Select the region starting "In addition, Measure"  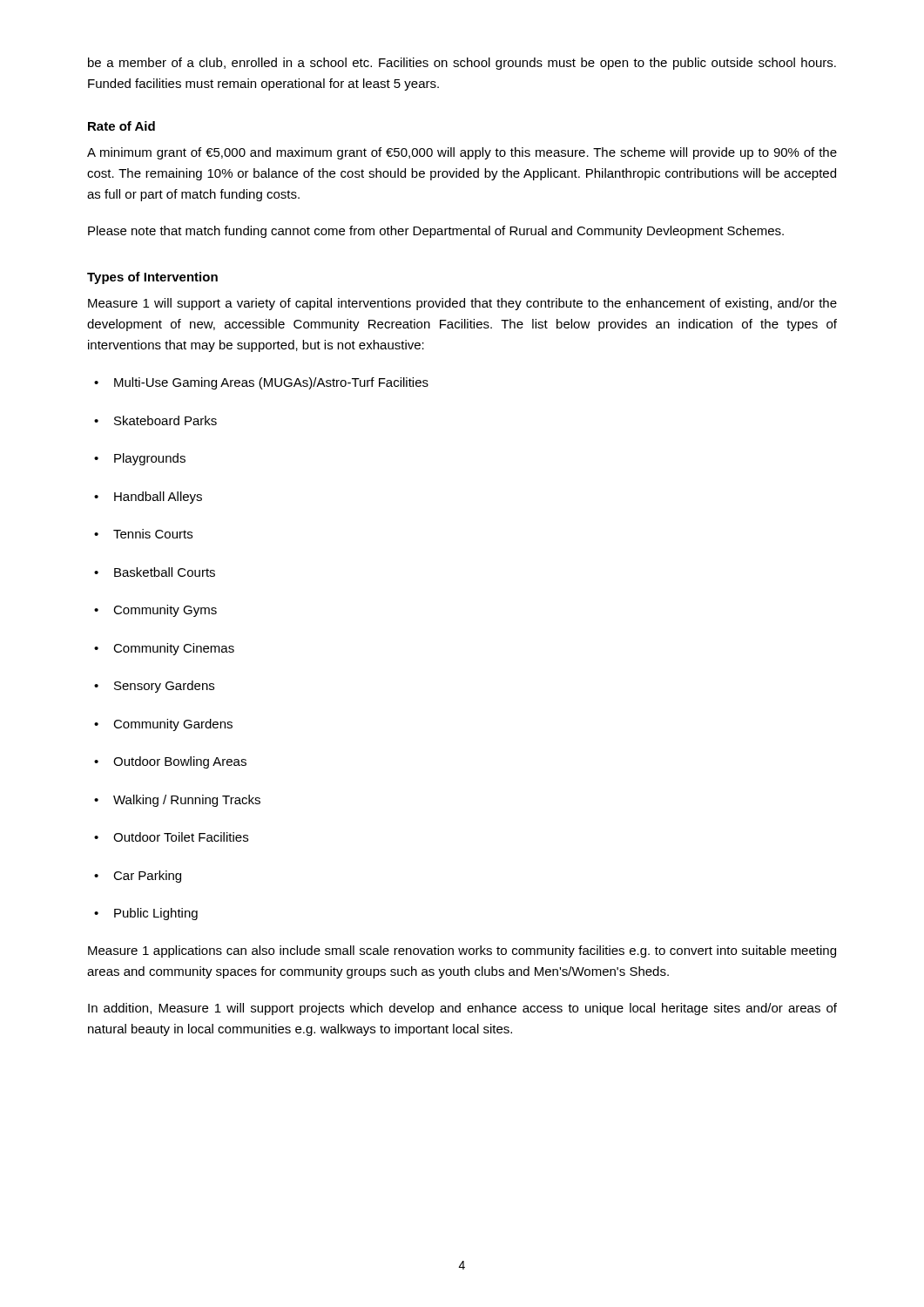(462, 1018)
